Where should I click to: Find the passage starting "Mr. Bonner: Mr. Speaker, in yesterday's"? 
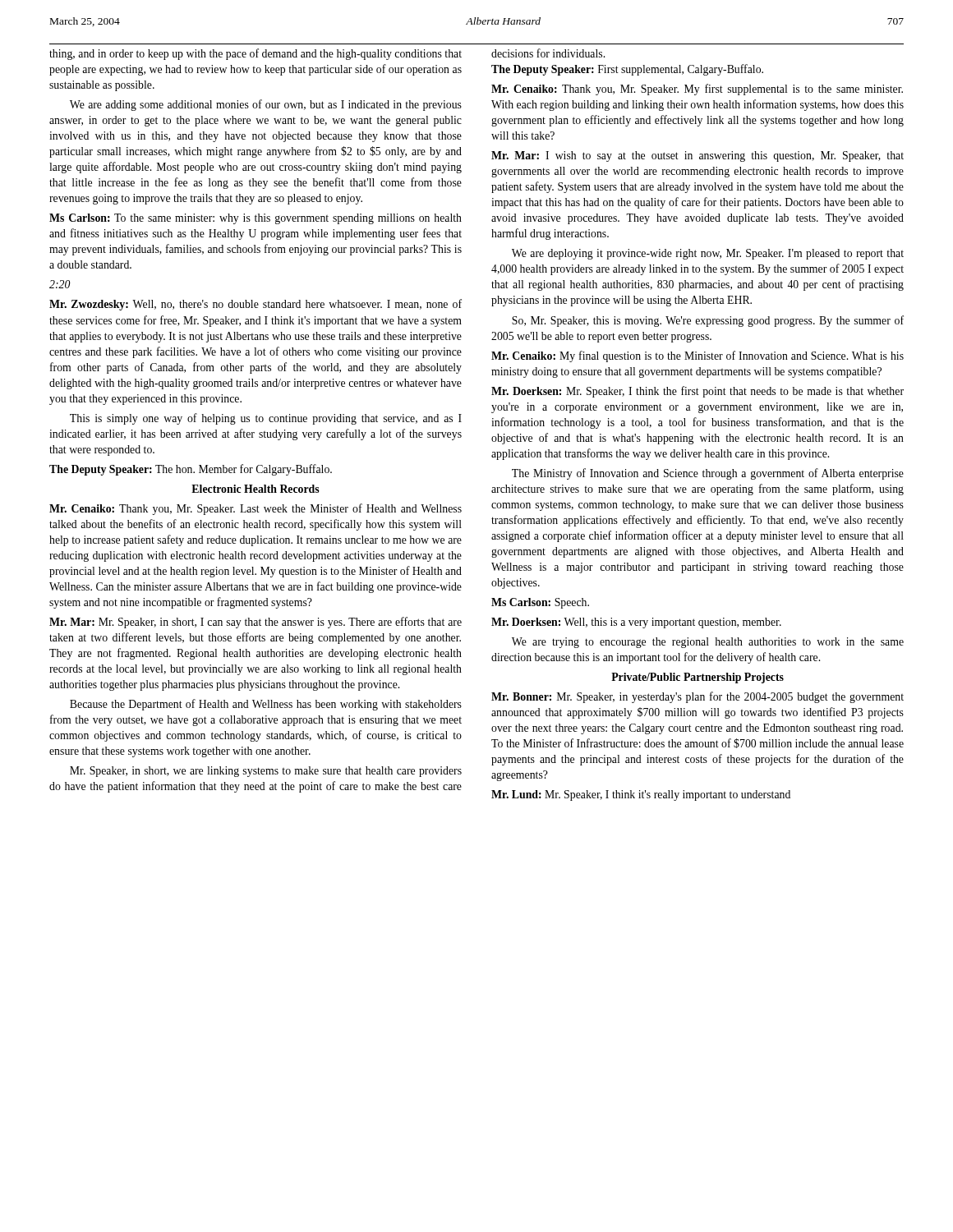(698, 736)
